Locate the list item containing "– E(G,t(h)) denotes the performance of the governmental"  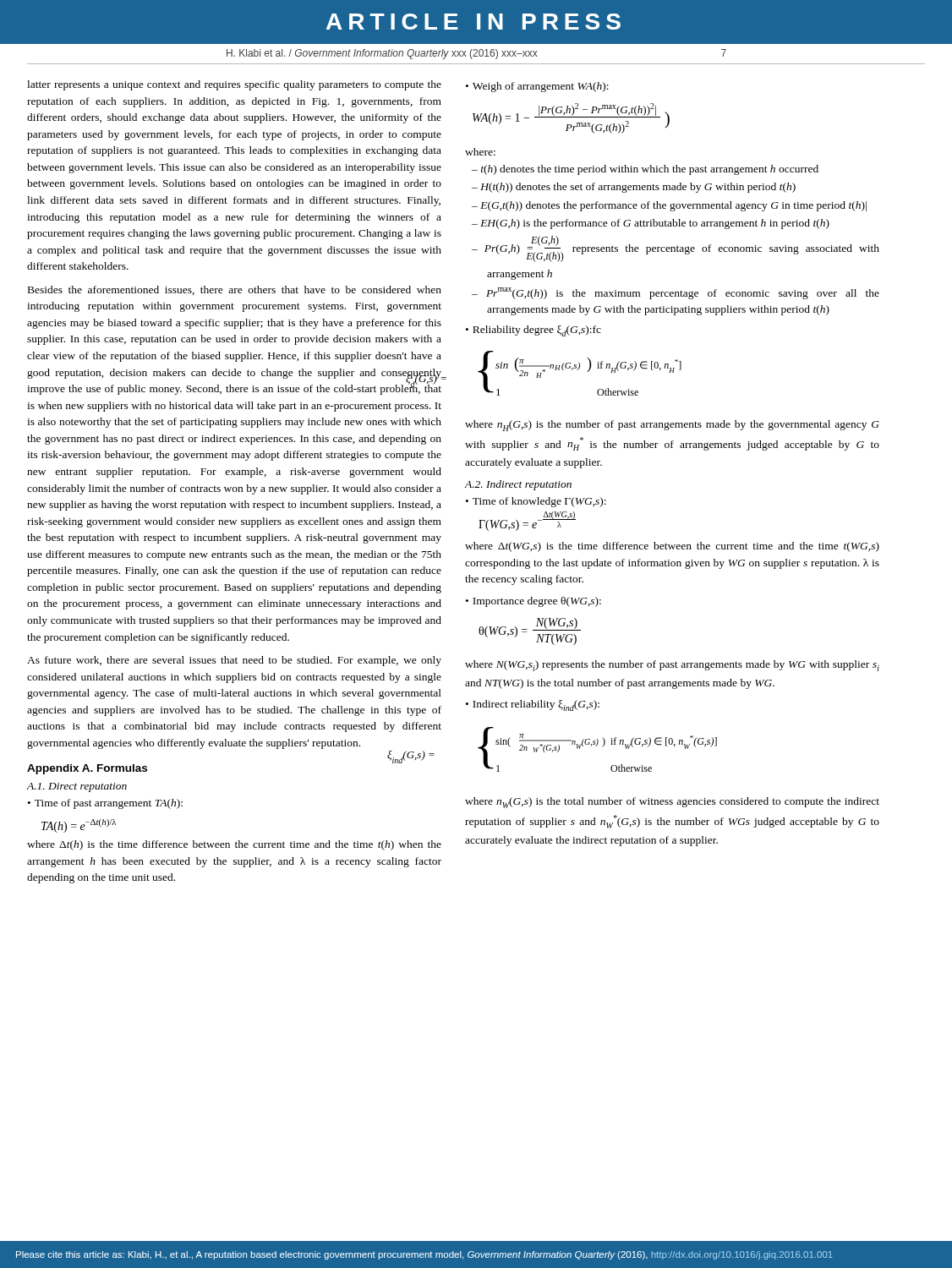[669, 205]
